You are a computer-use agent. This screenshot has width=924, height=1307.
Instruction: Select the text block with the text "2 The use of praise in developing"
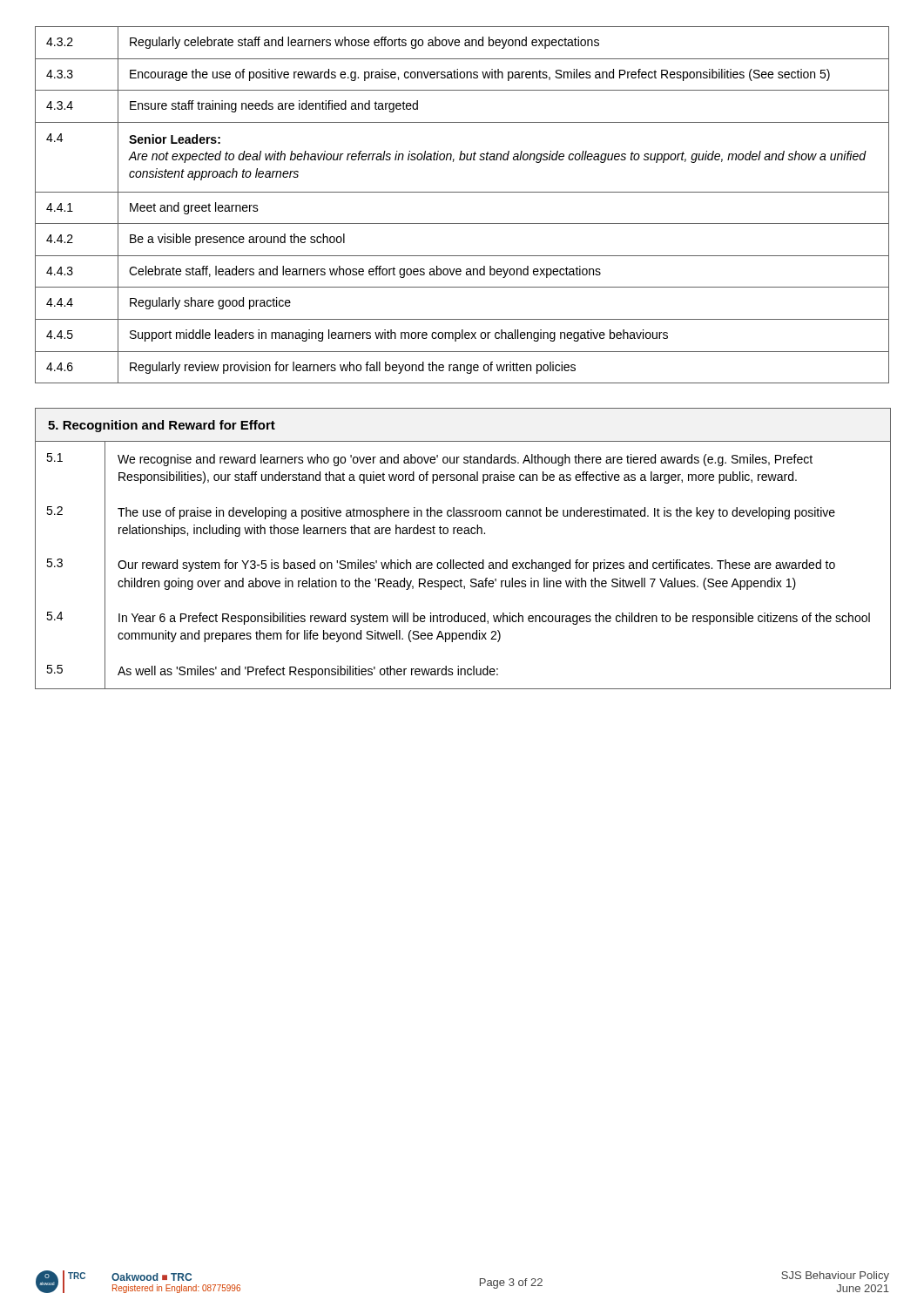(x=463, y=521)
